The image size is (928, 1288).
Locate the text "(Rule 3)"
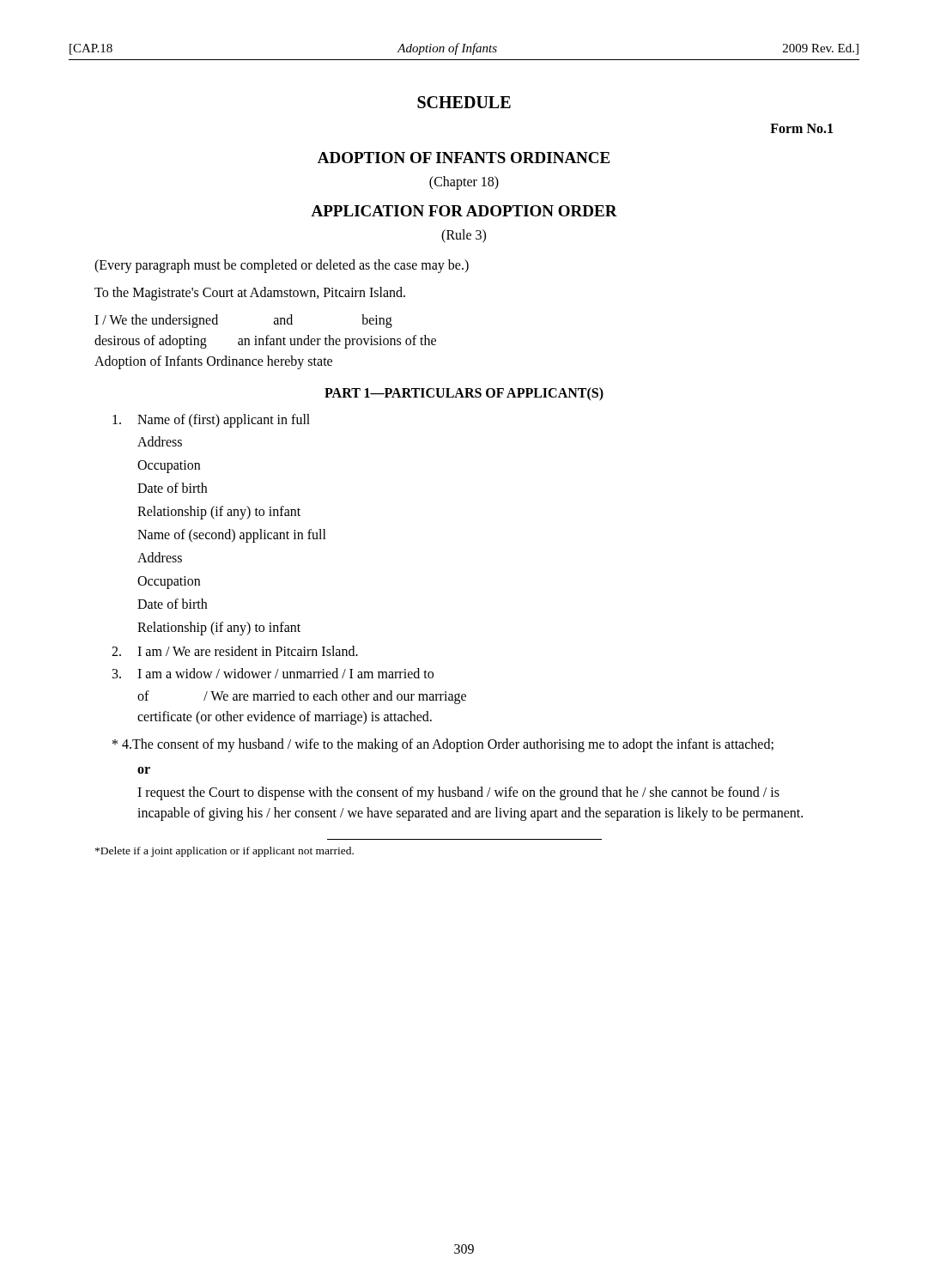pyautogui.click(x=464, y=235)
